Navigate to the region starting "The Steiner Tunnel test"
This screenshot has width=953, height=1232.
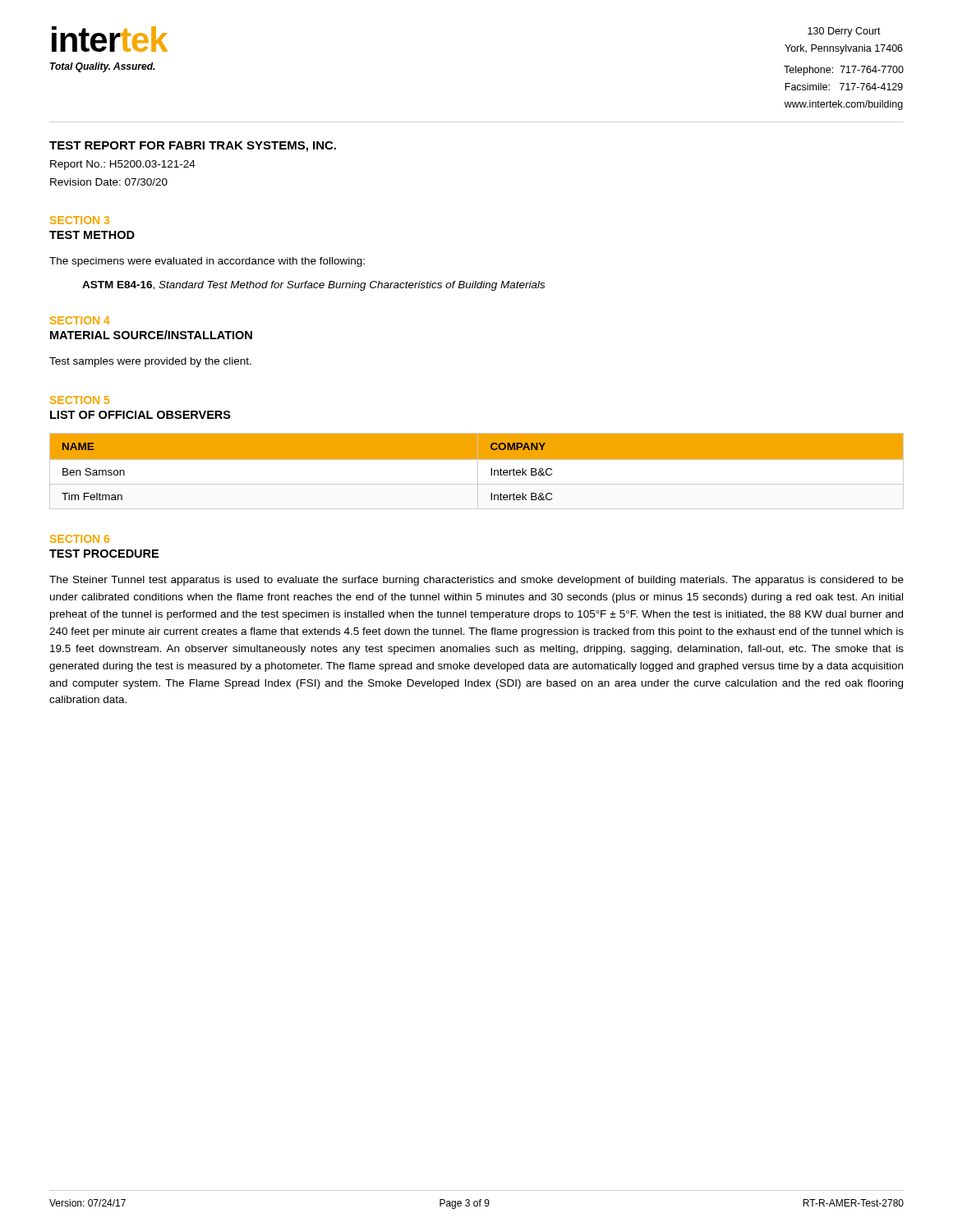pos(476,640)
